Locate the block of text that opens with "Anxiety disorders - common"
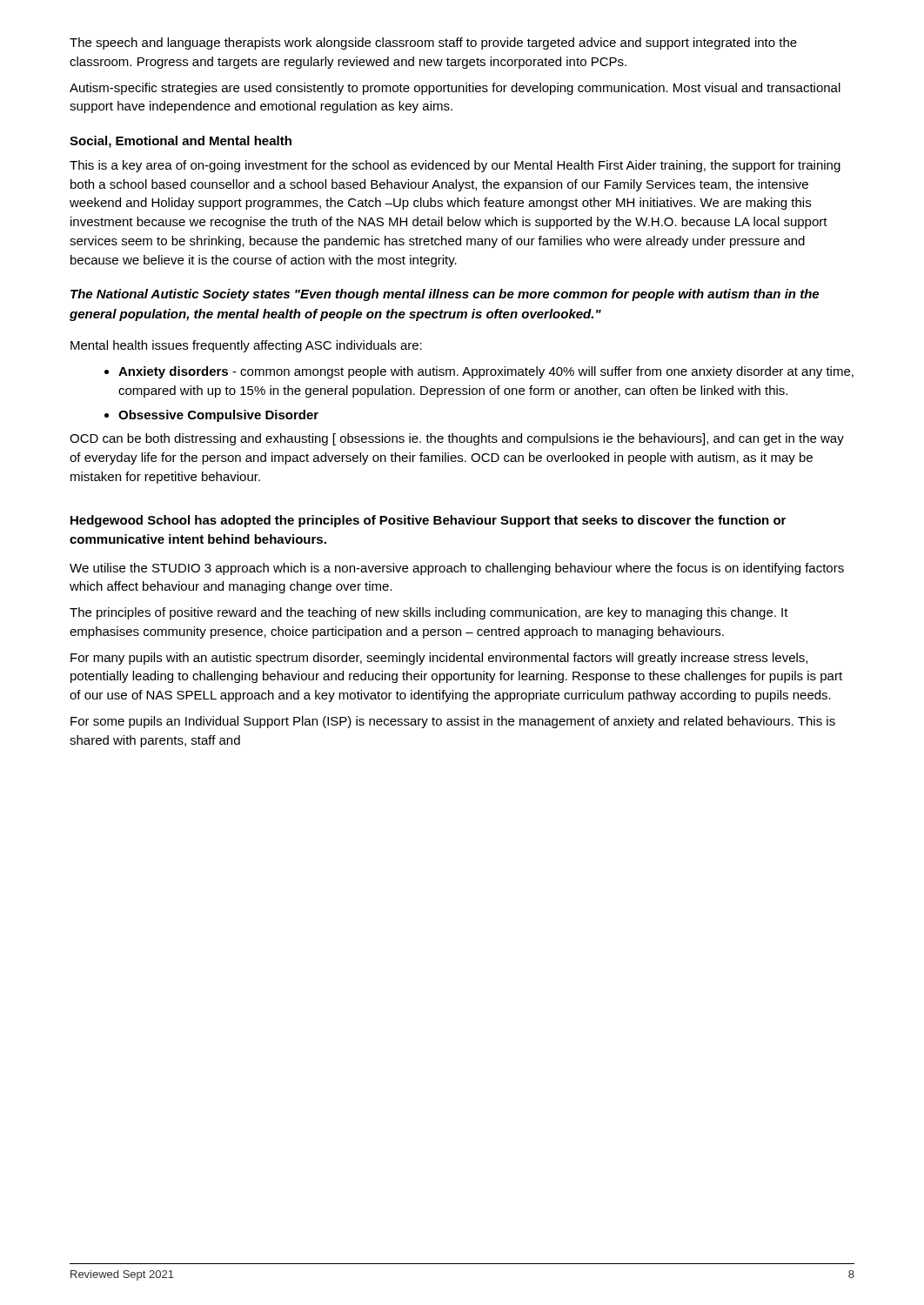924x1305 pixels. [474, 381]
